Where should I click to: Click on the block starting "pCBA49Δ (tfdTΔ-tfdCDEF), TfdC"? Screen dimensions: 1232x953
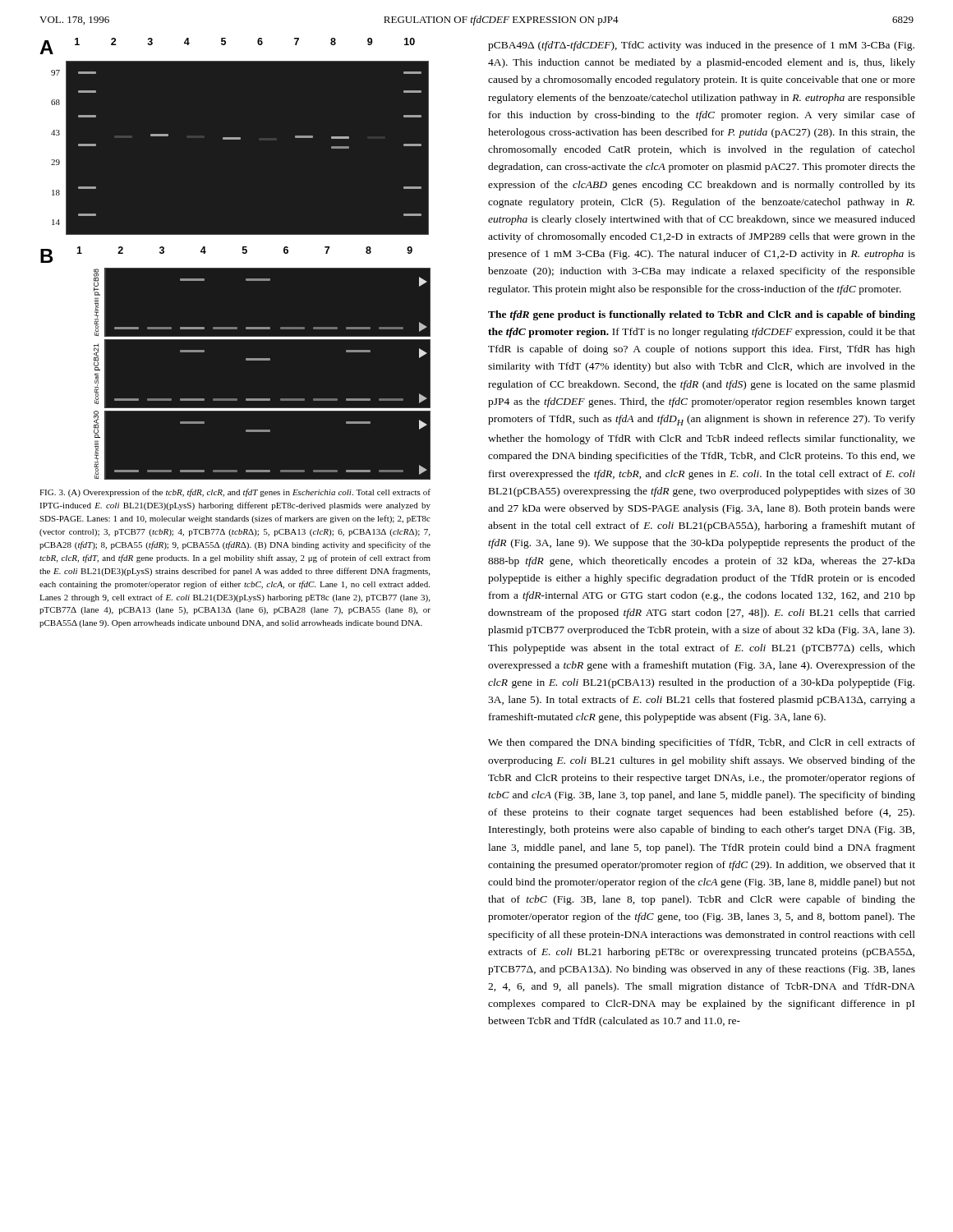pyautogui.click(x=702, y=167)
